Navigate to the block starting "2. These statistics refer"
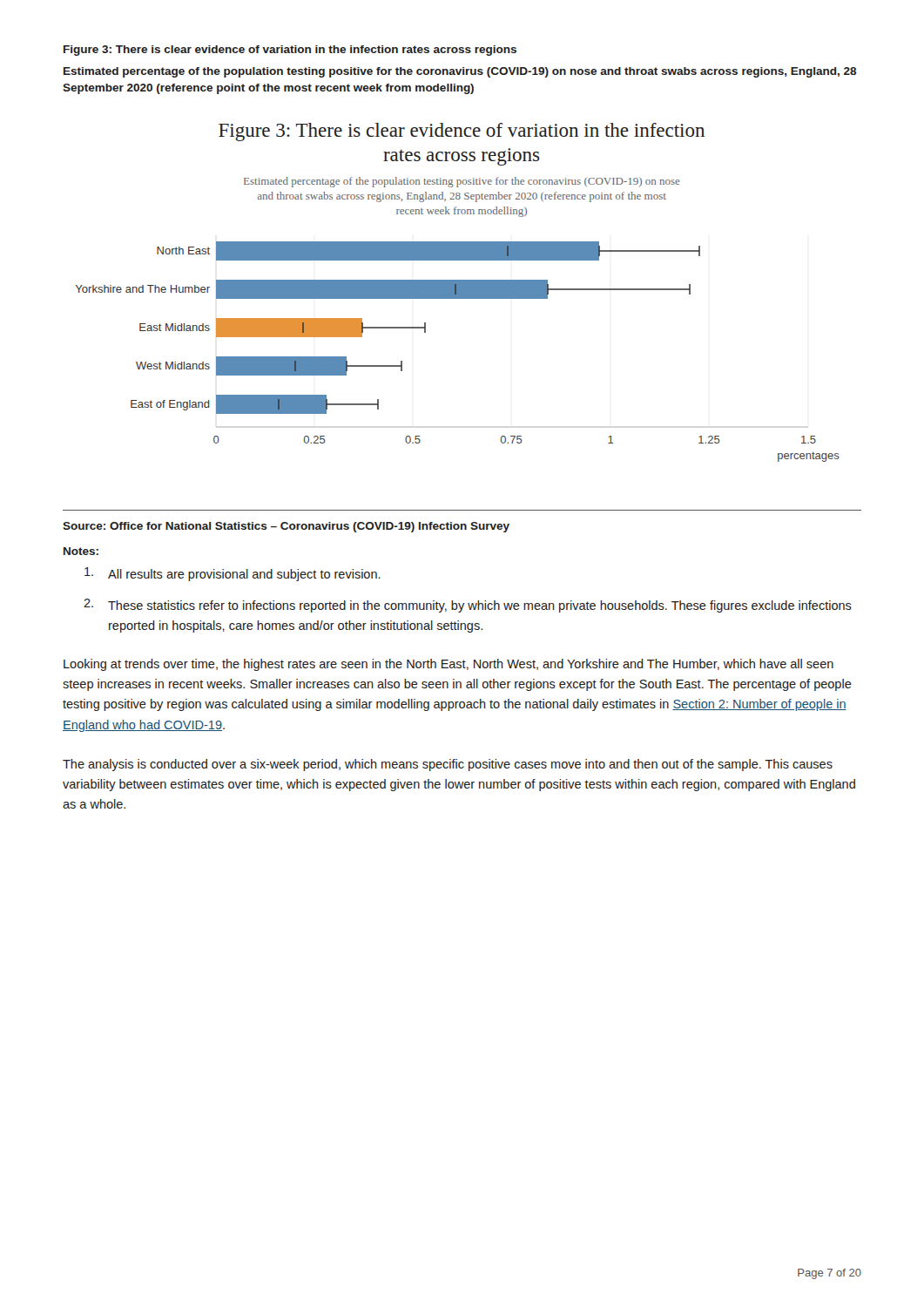 pos(472,616)
